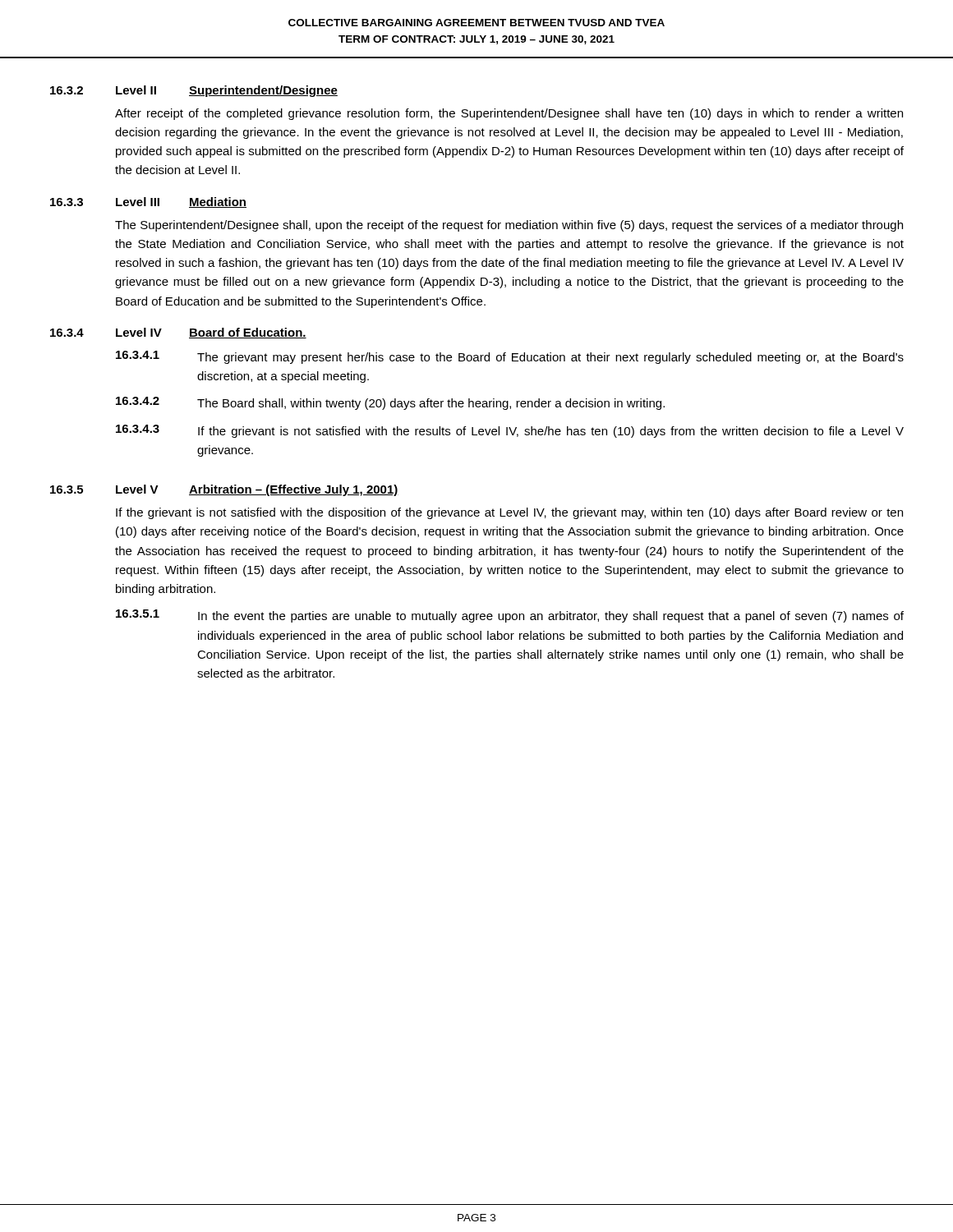Screen dimensions: 1232x953
Task: Click on the element starting "16.3.5.1 In the event the parties"
Action: (x=509, y=645)
